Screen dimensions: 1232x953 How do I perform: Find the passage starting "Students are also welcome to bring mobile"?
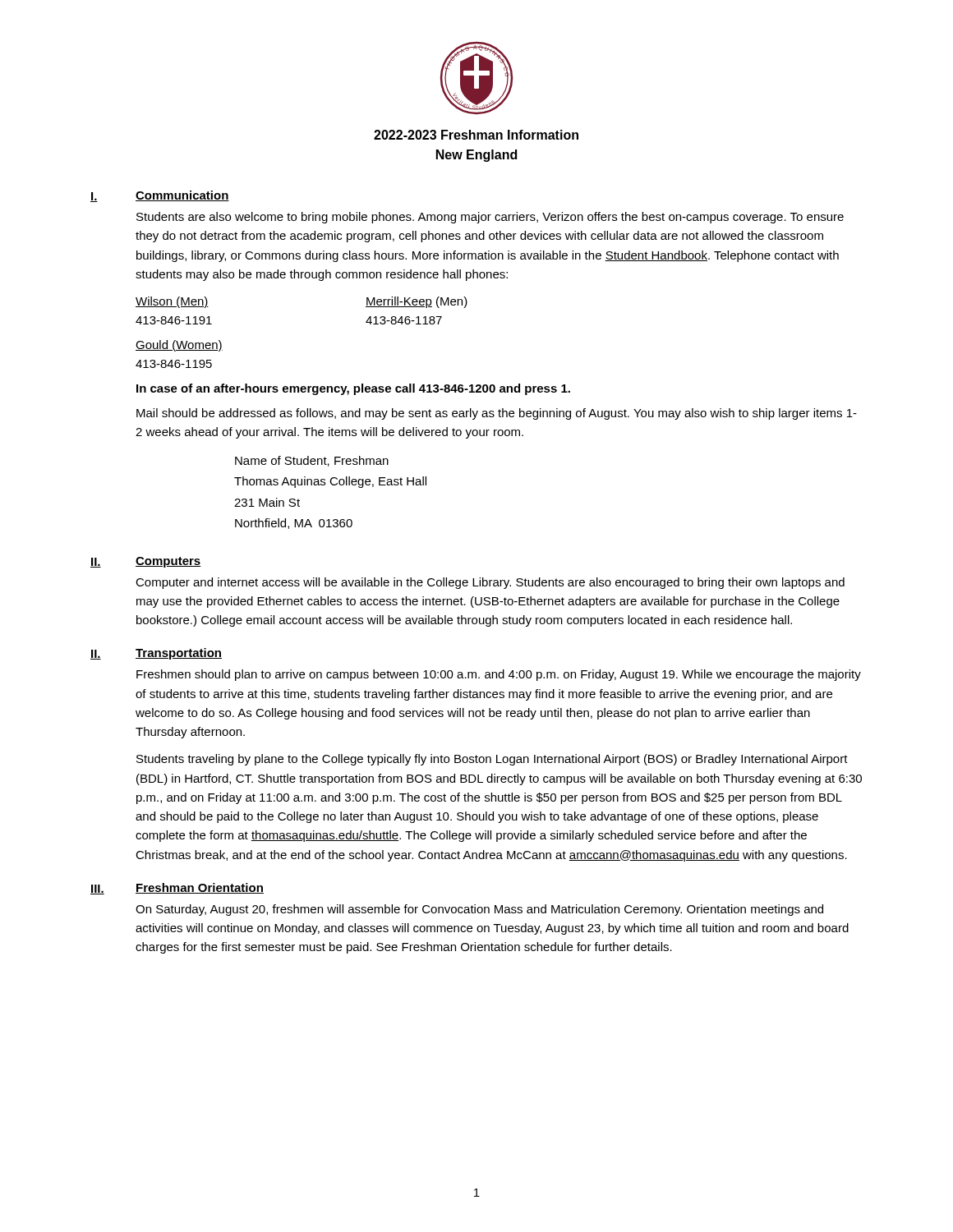coord(490,245)
